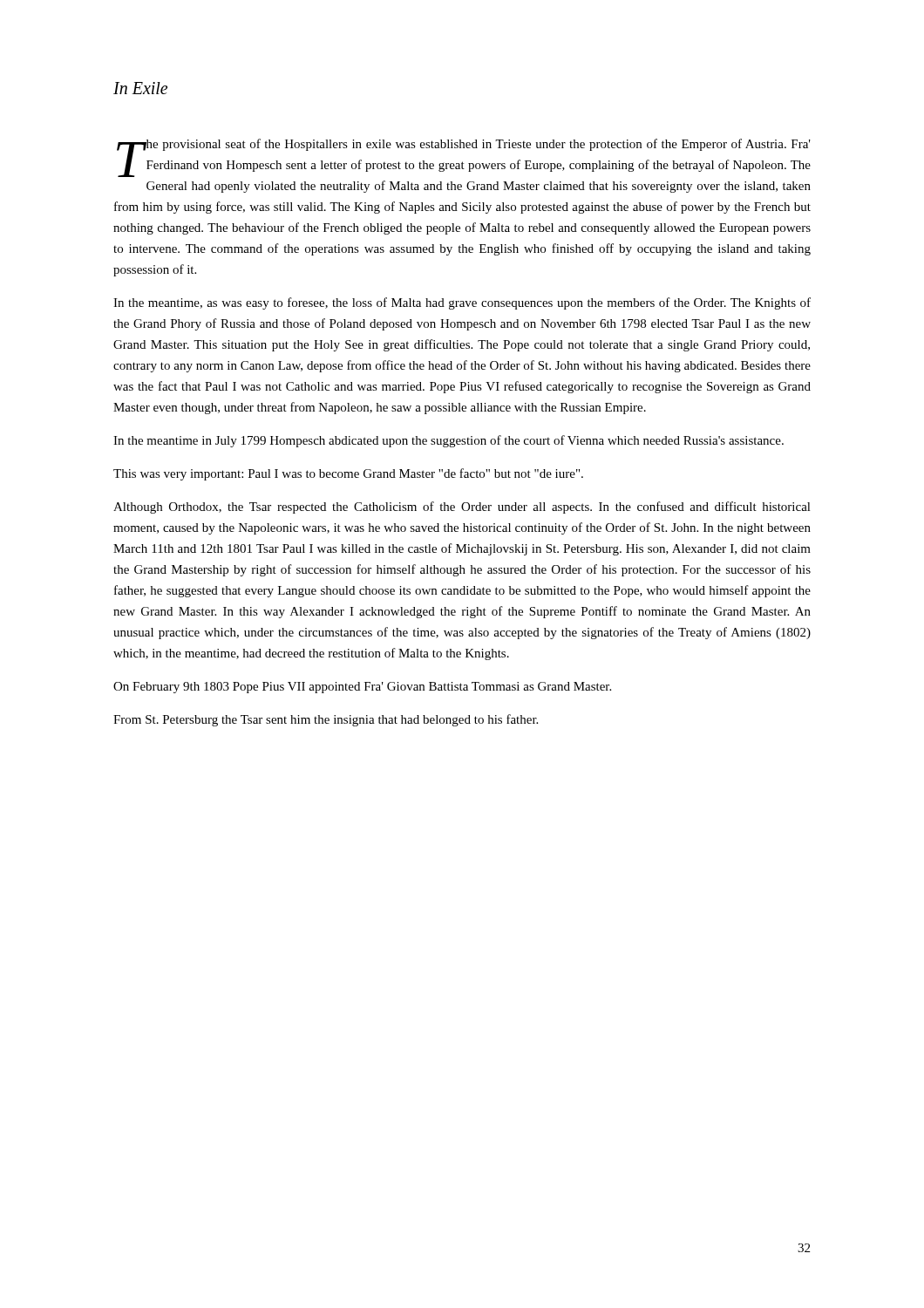Locate the text starting "In the meantime in July 1799"
The width and height of the screenshot is (924, 1308).
[449, 440]
